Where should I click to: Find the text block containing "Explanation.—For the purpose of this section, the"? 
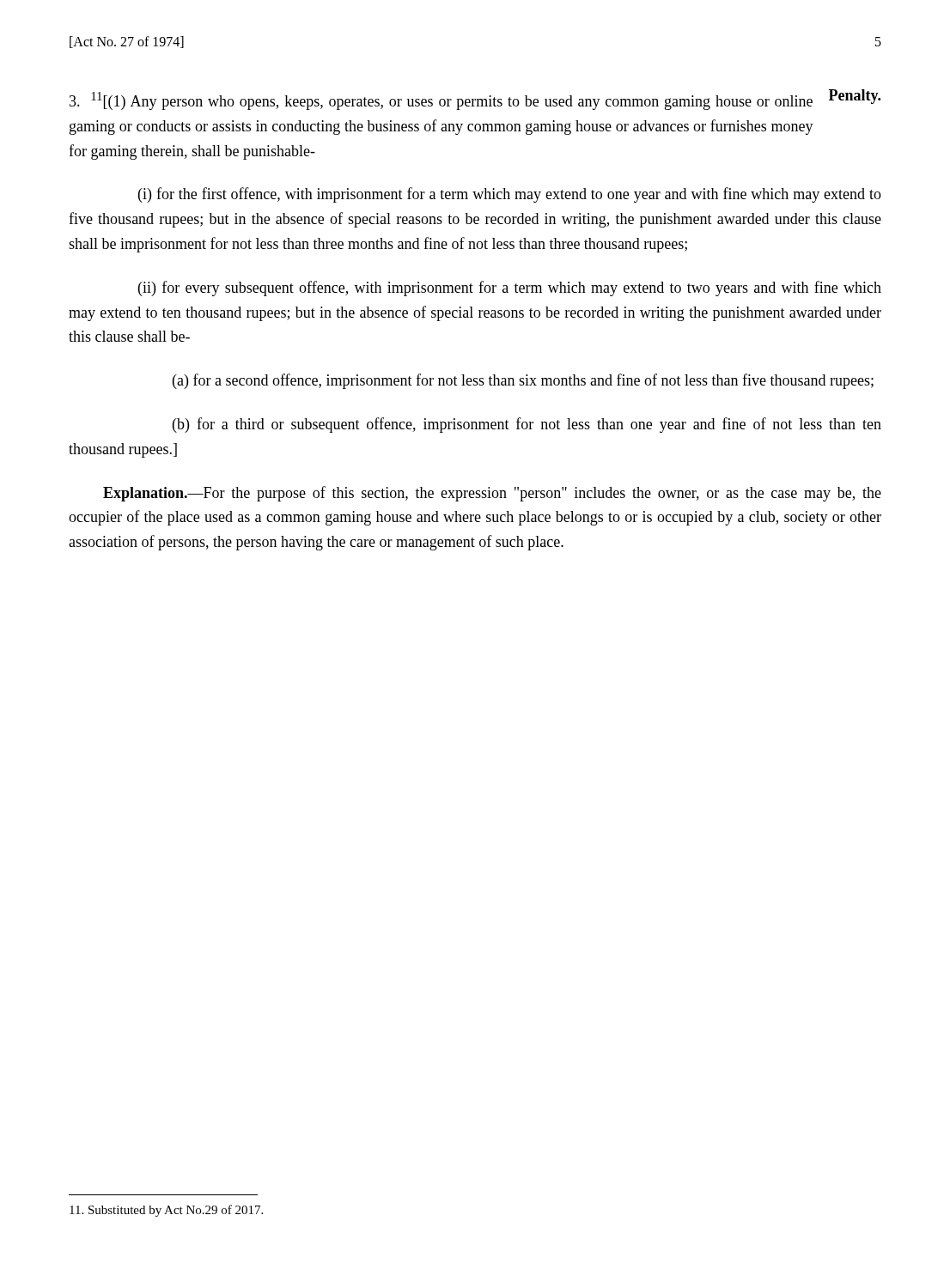475,517
